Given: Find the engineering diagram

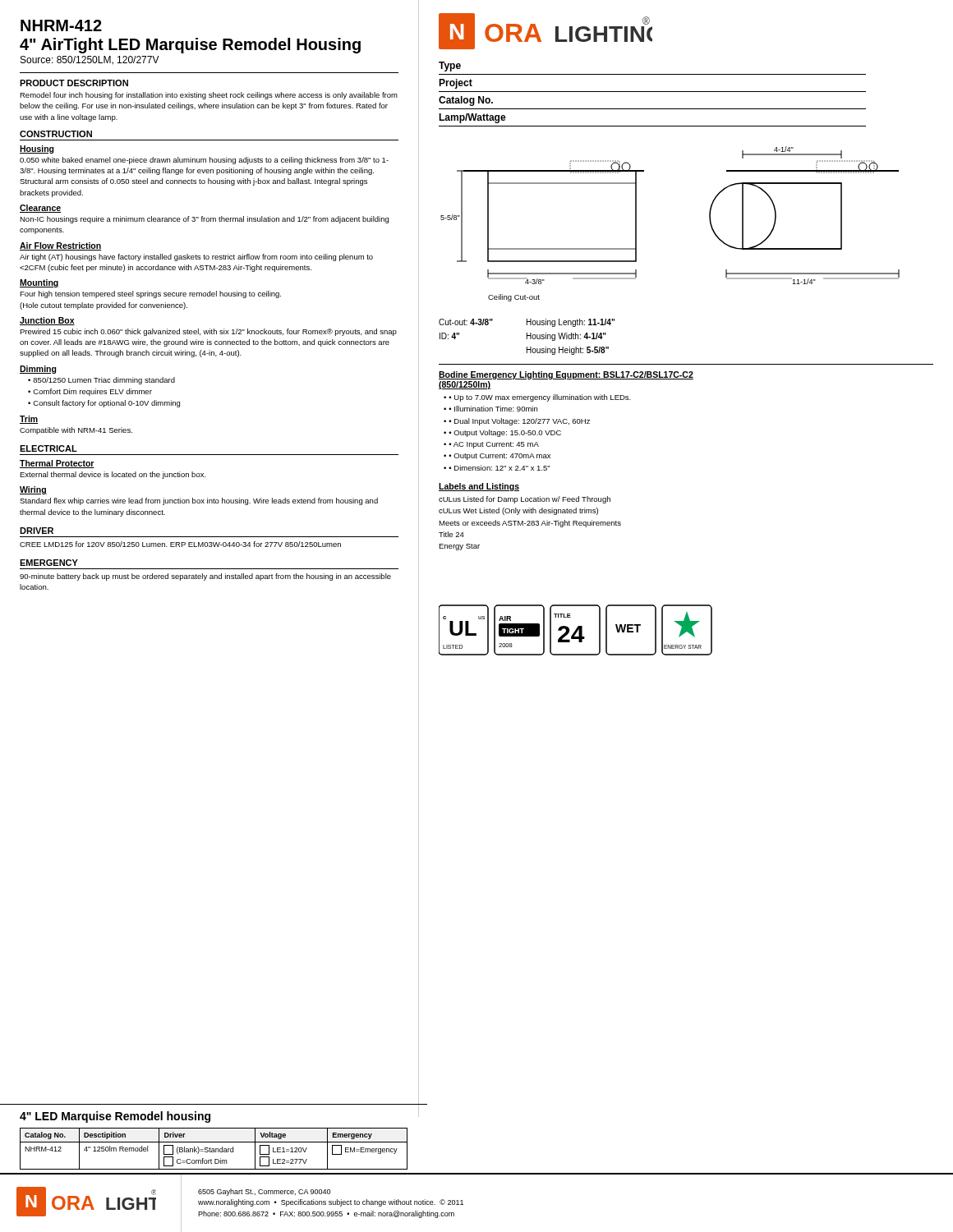Looking at the screenshot, I should click(686, 224).
